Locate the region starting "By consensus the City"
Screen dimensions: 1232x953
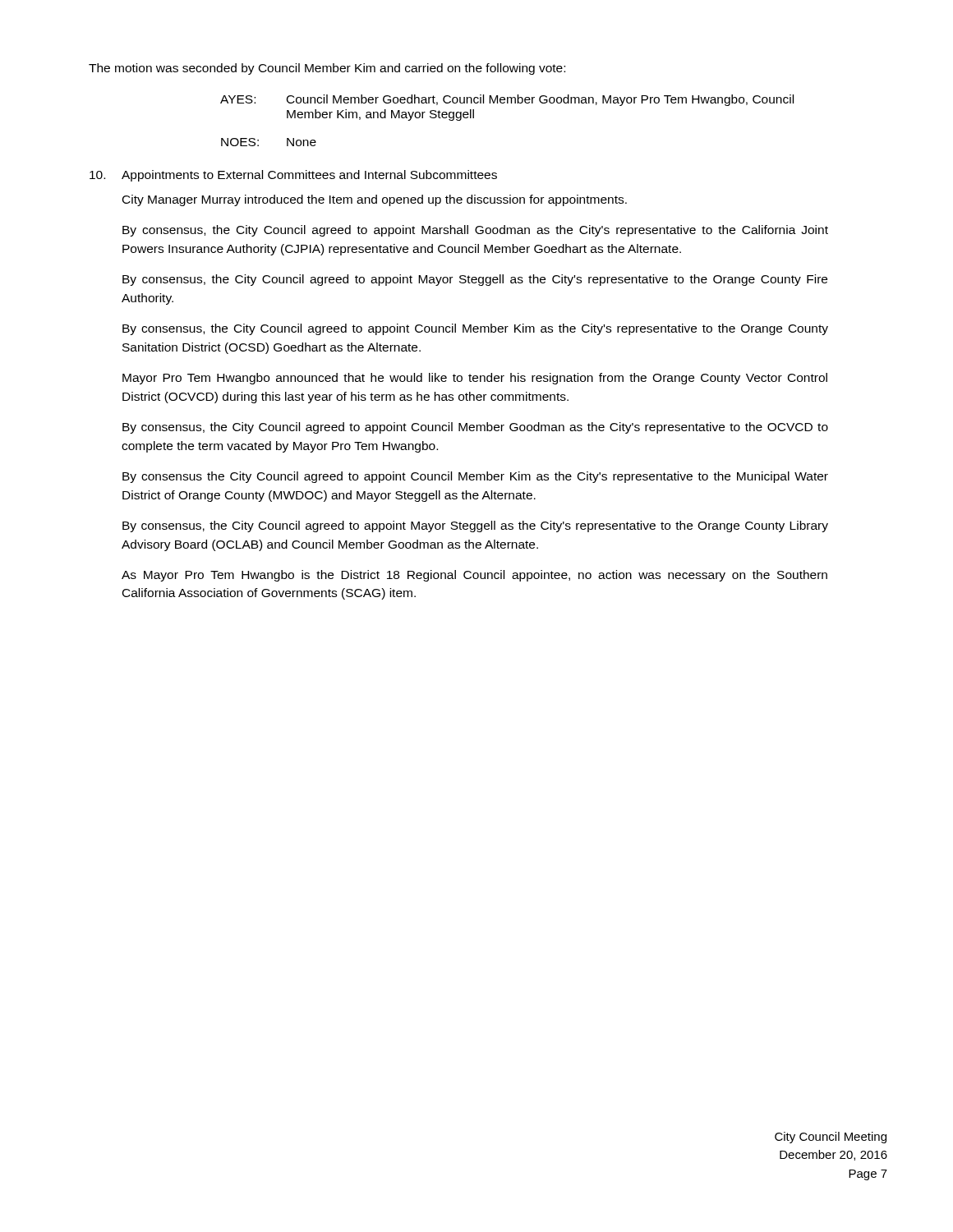click(475, 485)
